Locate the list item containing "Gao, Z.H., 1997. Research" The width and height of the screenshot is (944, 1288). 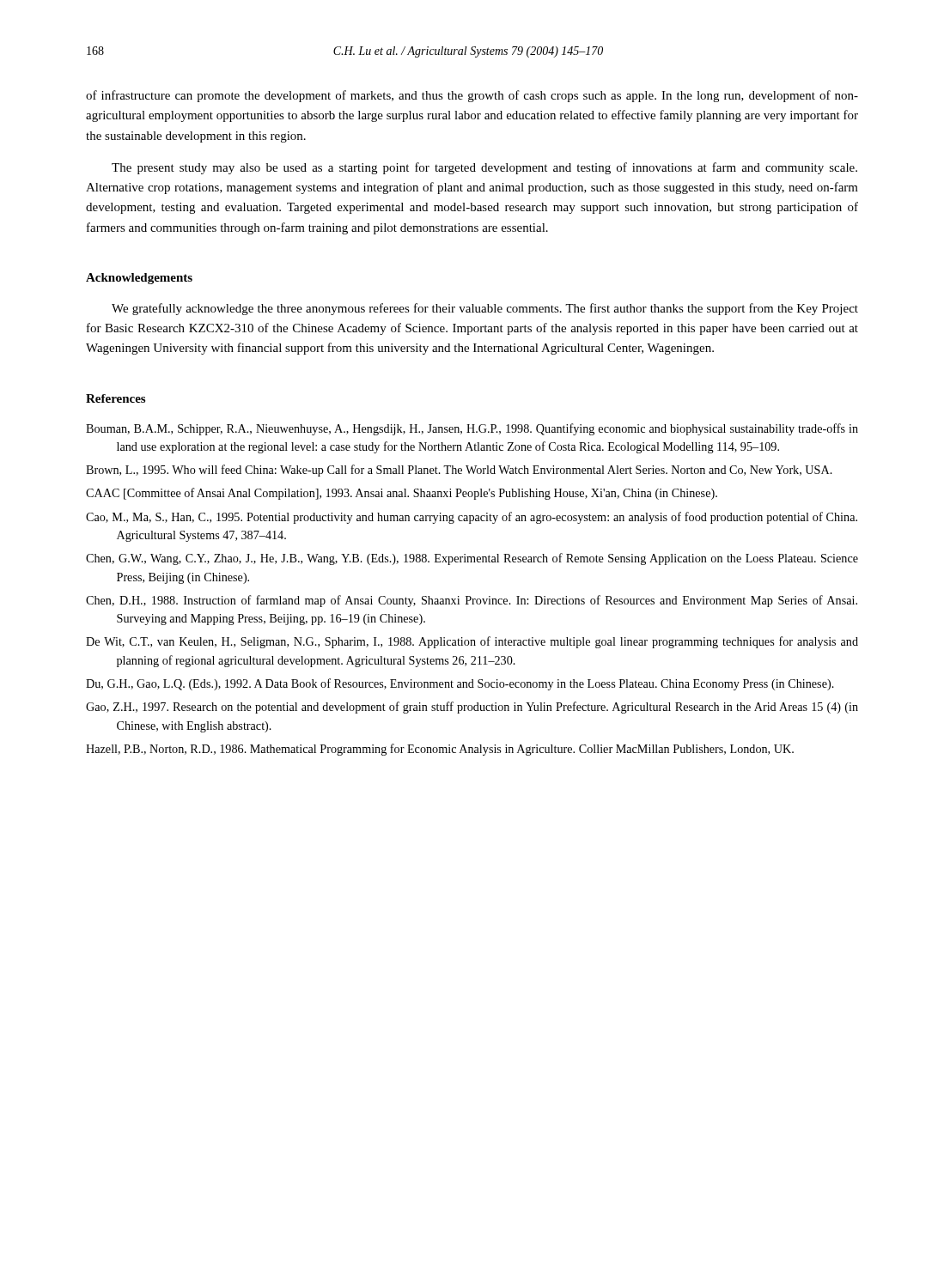click(x=472, y=716)
